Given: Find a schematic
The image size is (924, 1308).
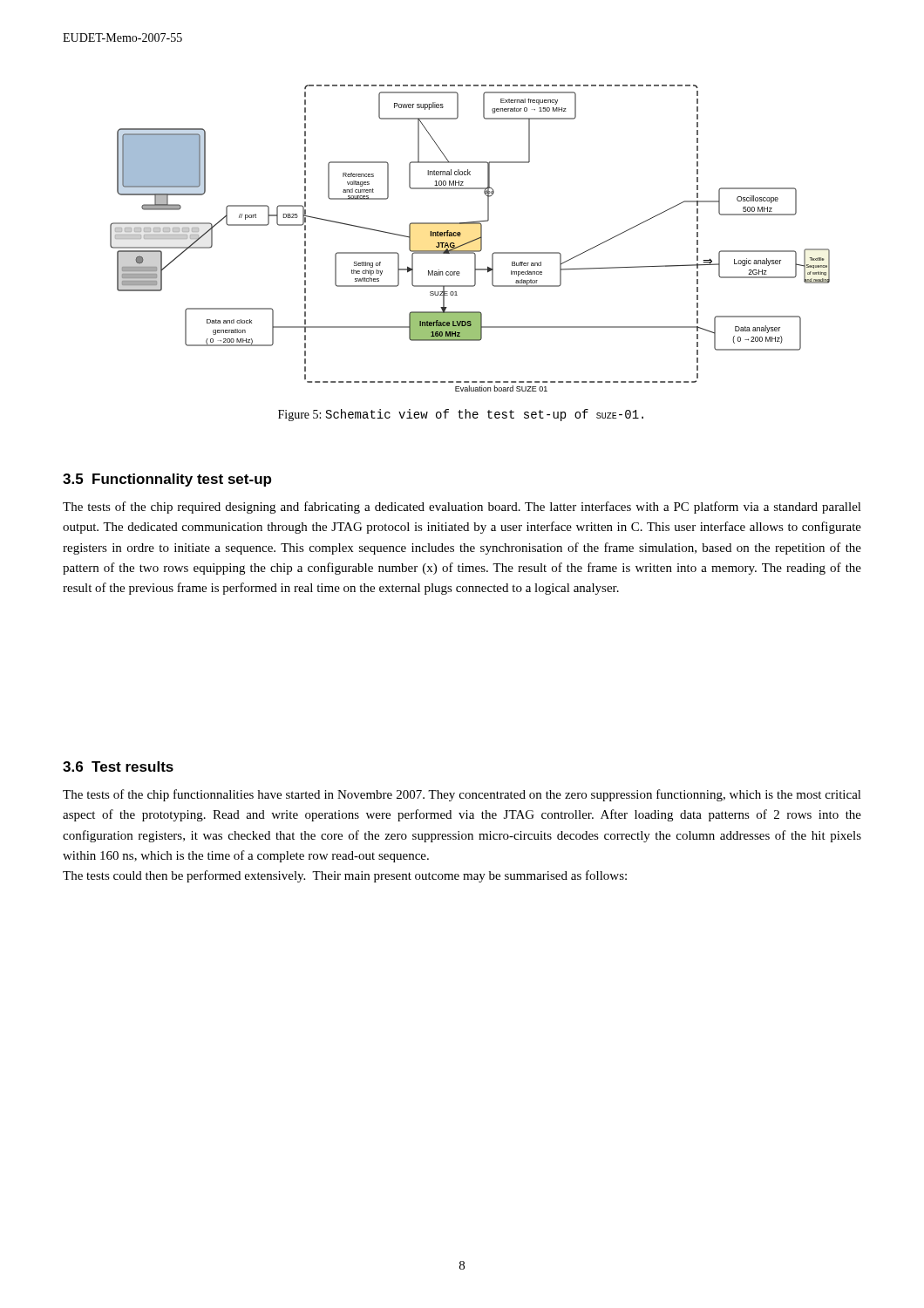Looking at the screenshot, I should (462, 231).
